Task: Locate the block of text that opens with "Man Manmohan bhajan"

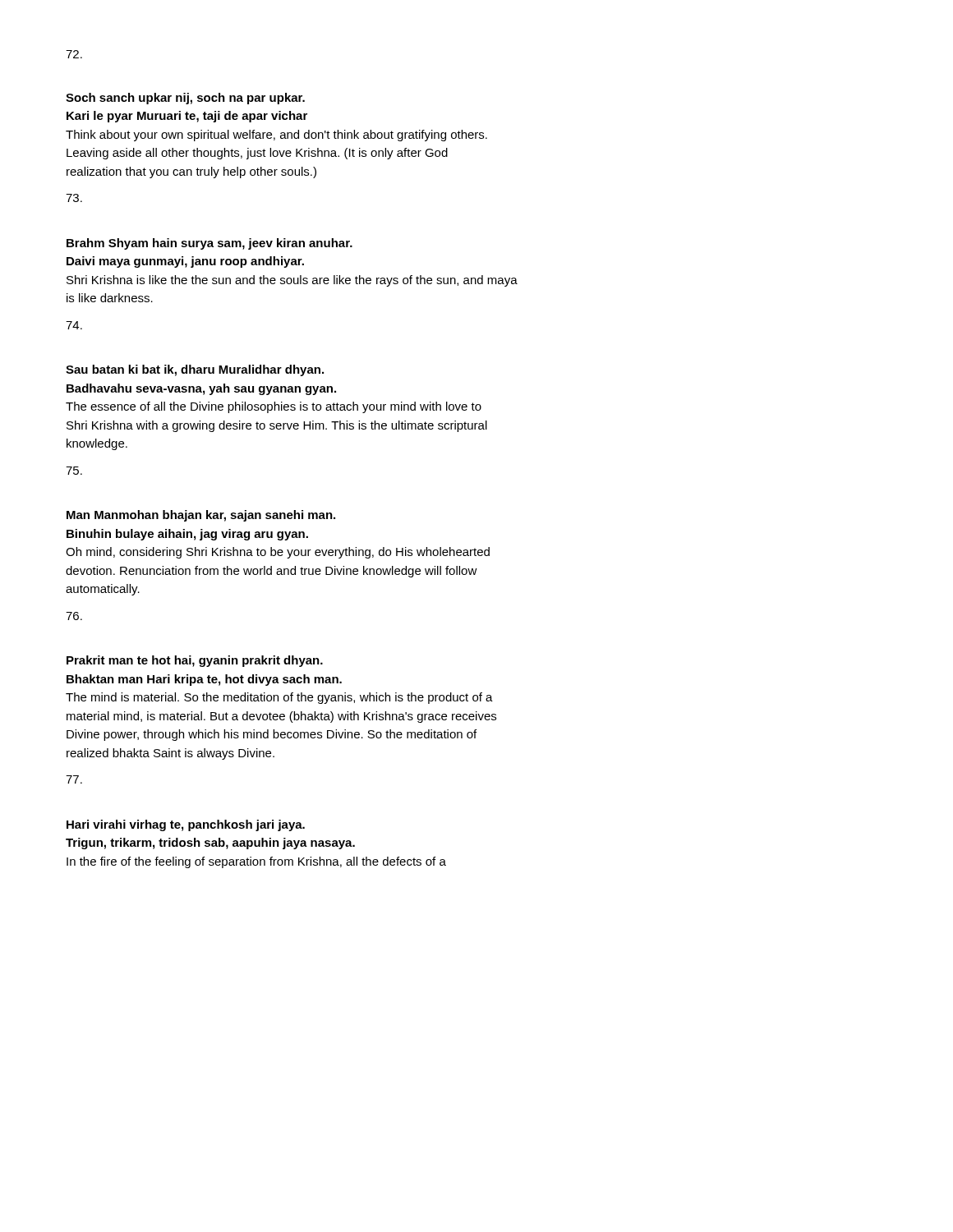Action: point(386,552)
